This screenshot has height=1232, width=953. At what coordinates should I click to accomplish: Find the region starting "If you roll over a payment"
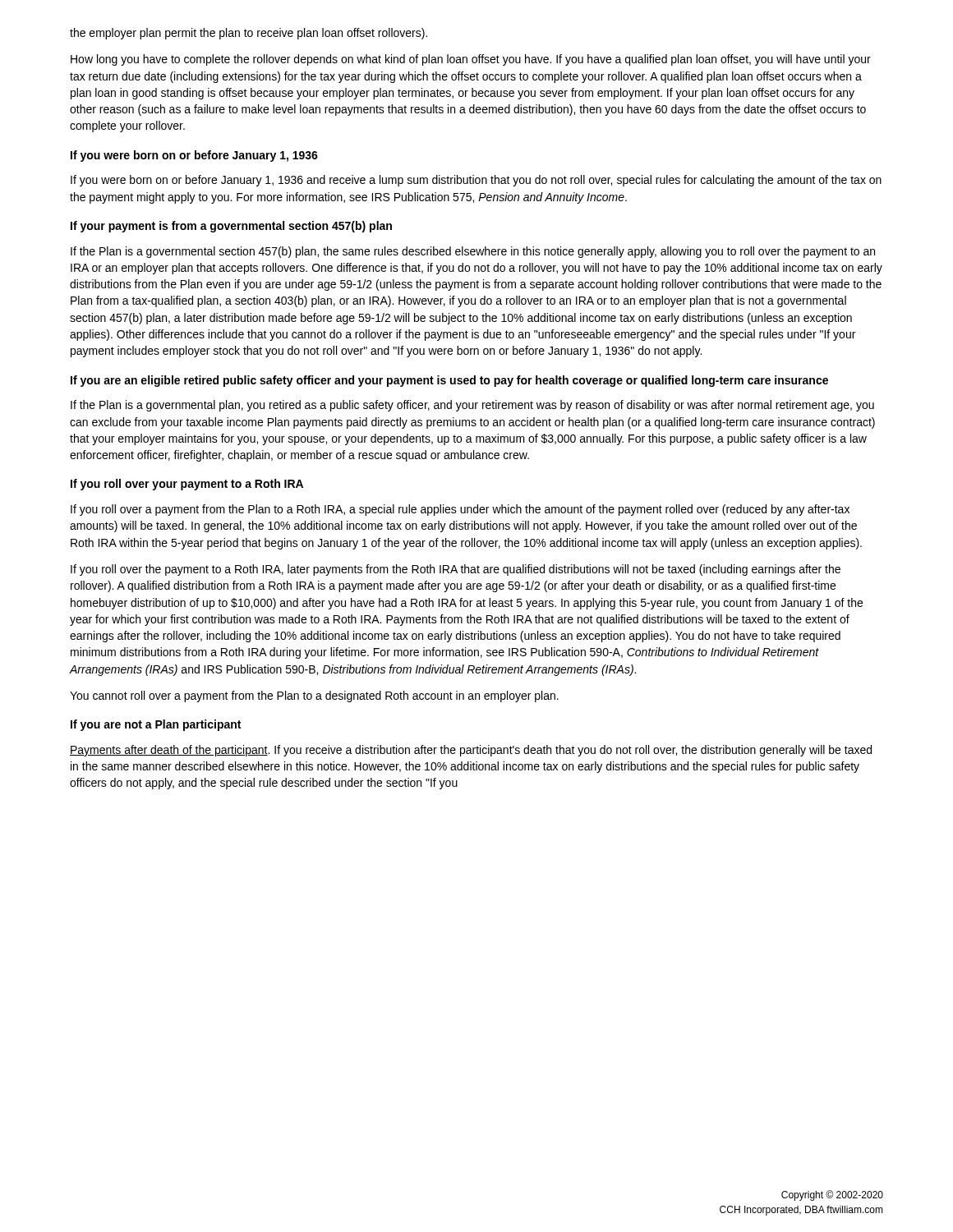(476, 526)
